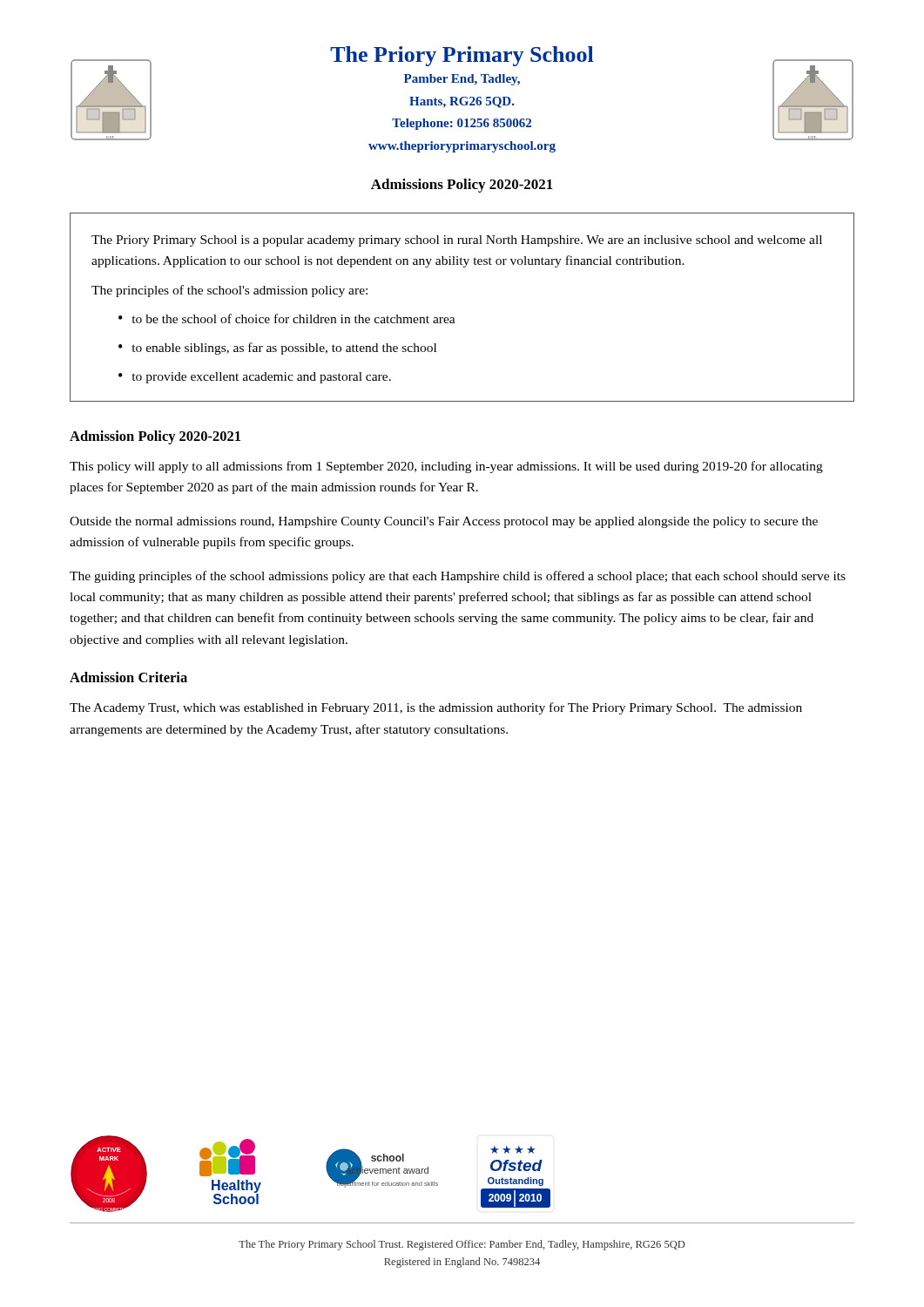The height and width of the screenshot is (1307, 924).
Task: Click the passage that begins "The guiding principles of"
Action: [458, 607]
